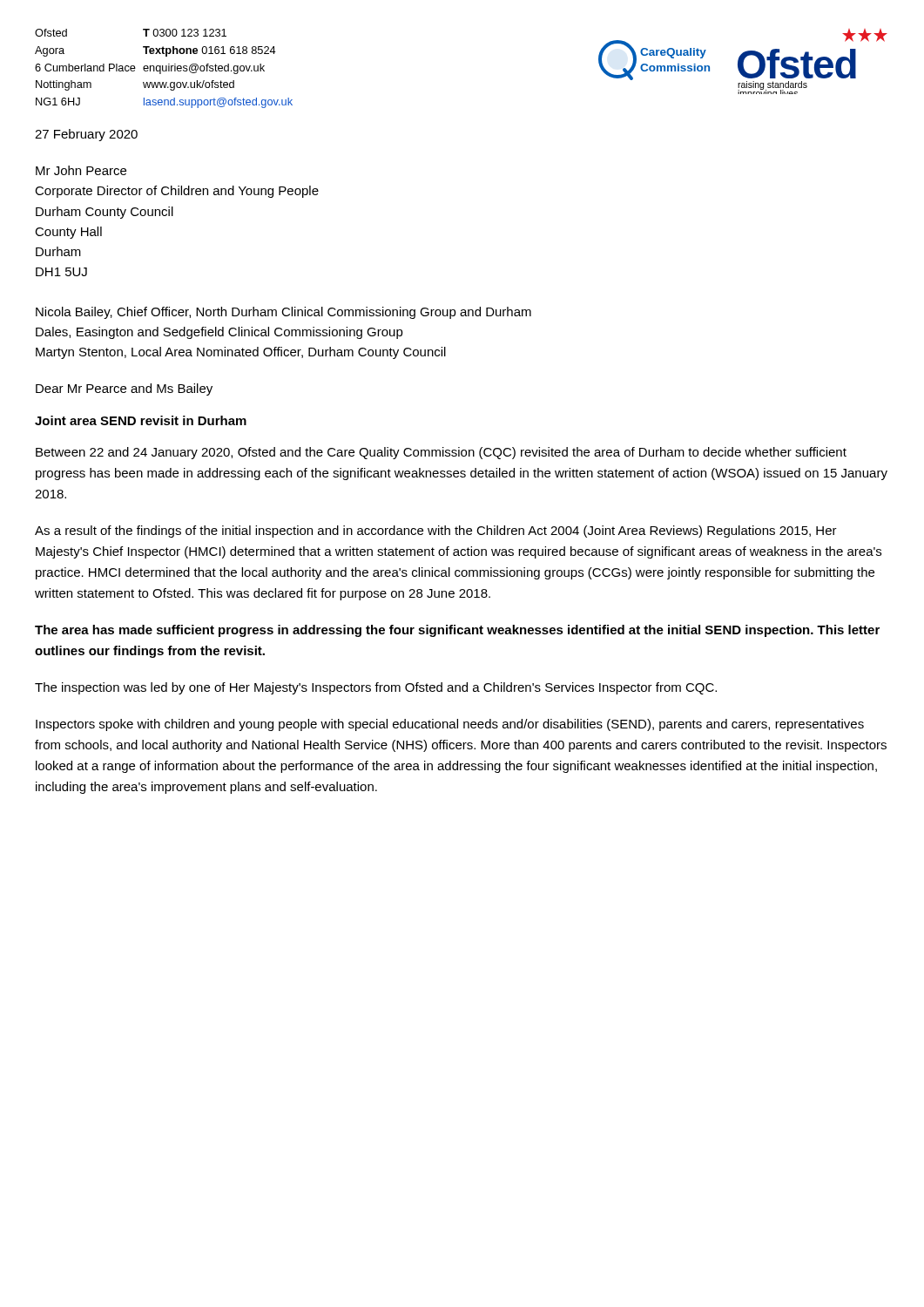Select the text block starting "Joint area SEND revisit in Durham"
The width and height of the screenshot is (924, 1307).
[x=141, y=421]
